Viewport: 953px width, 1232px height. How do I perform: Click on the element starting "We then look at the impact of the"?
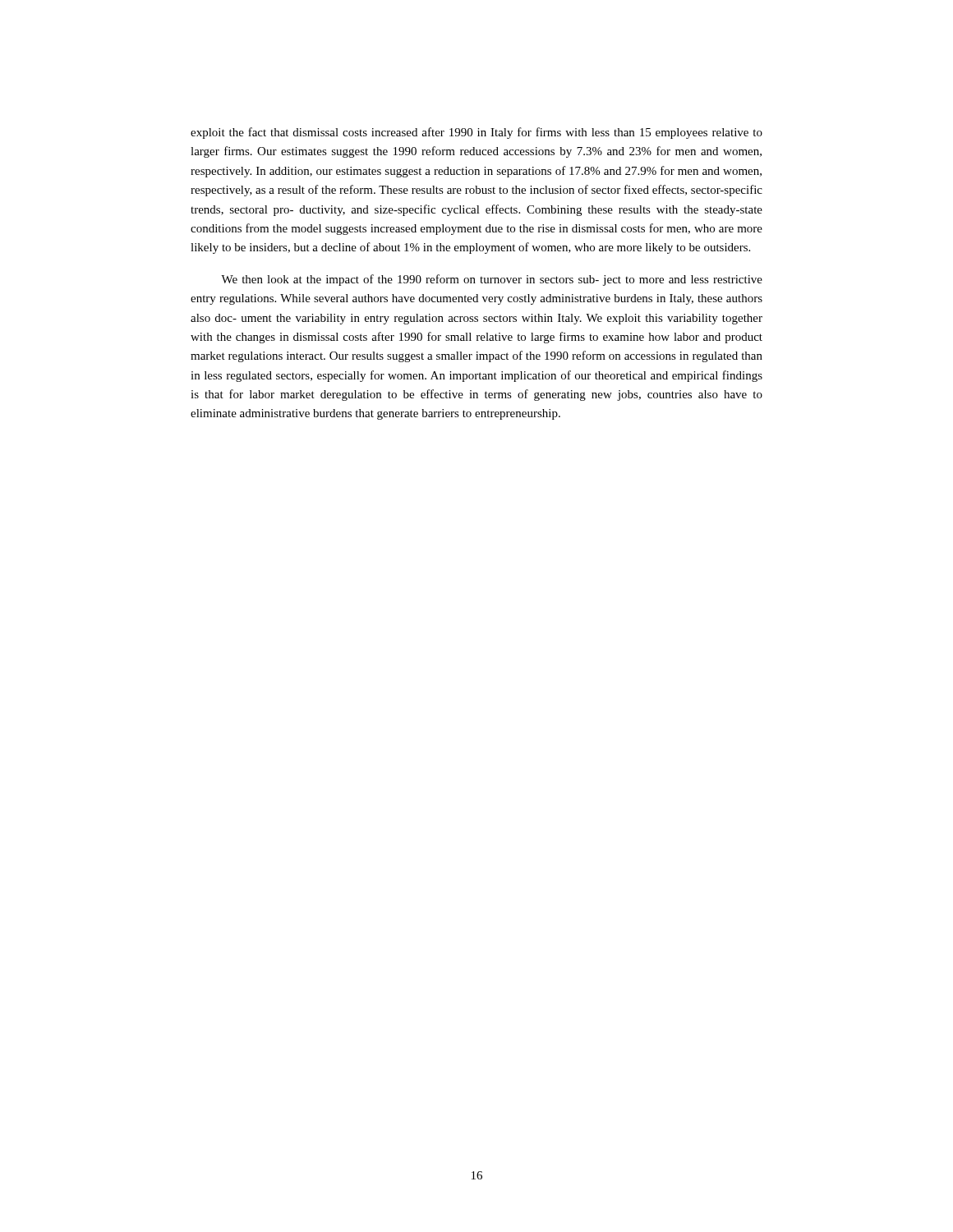(x=476, y=347)
